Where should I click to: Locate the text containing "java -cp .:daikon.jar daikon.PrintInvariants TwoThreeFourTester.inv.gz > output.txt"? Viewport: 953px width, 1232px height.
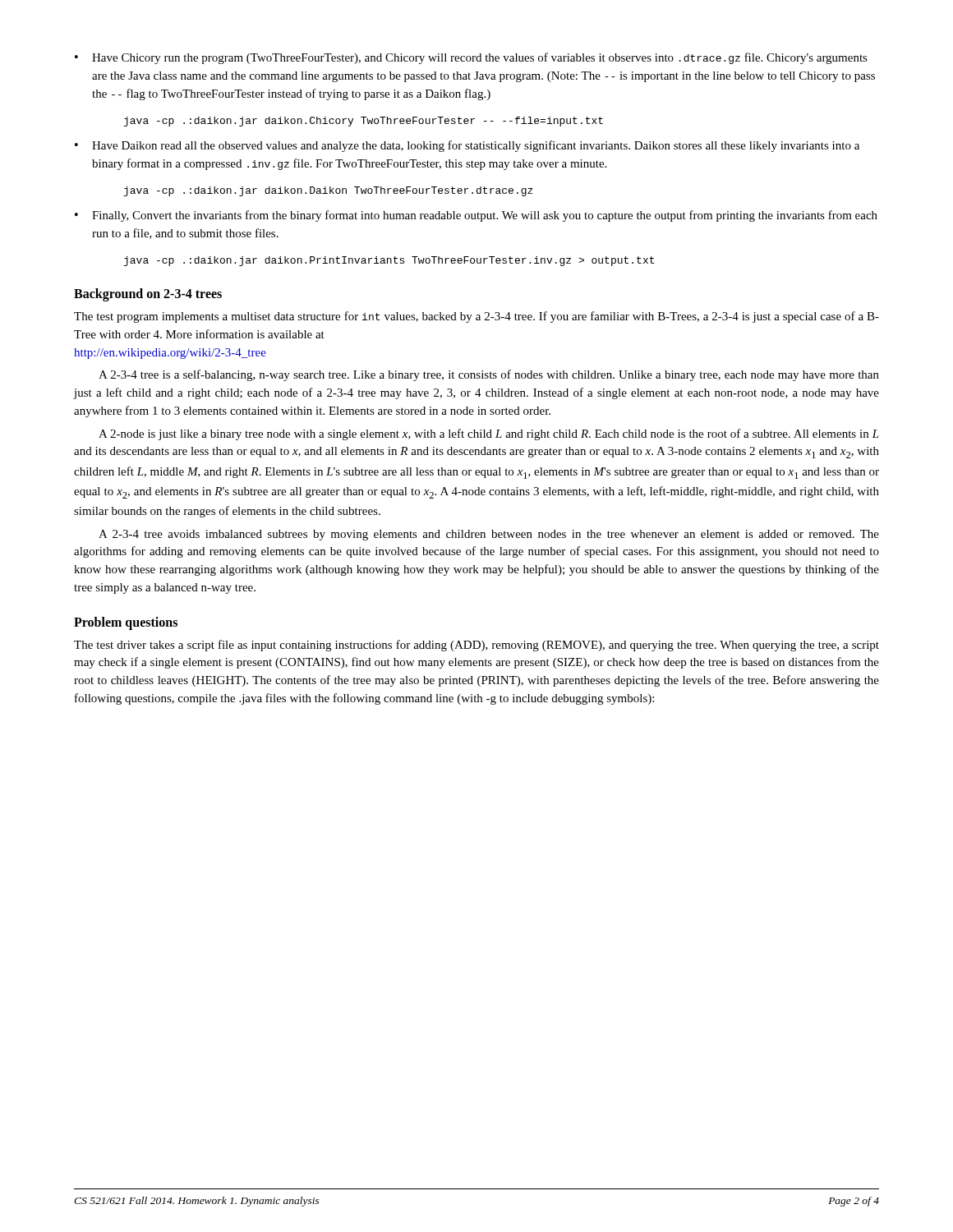click(389, 260)
